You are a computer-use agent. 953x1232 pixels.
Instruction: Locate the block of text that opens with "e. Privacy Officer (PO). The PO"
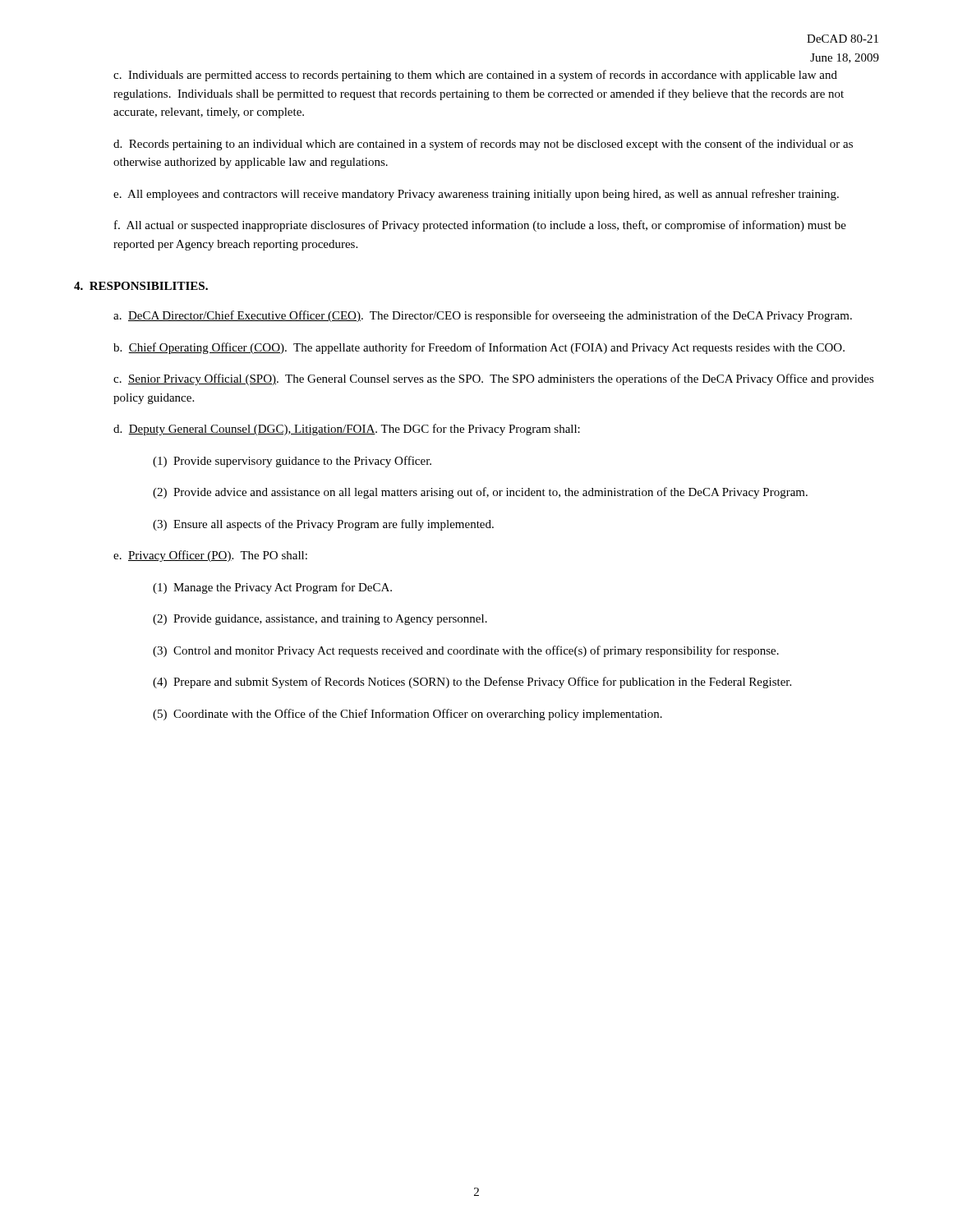[x=211, y=555]
